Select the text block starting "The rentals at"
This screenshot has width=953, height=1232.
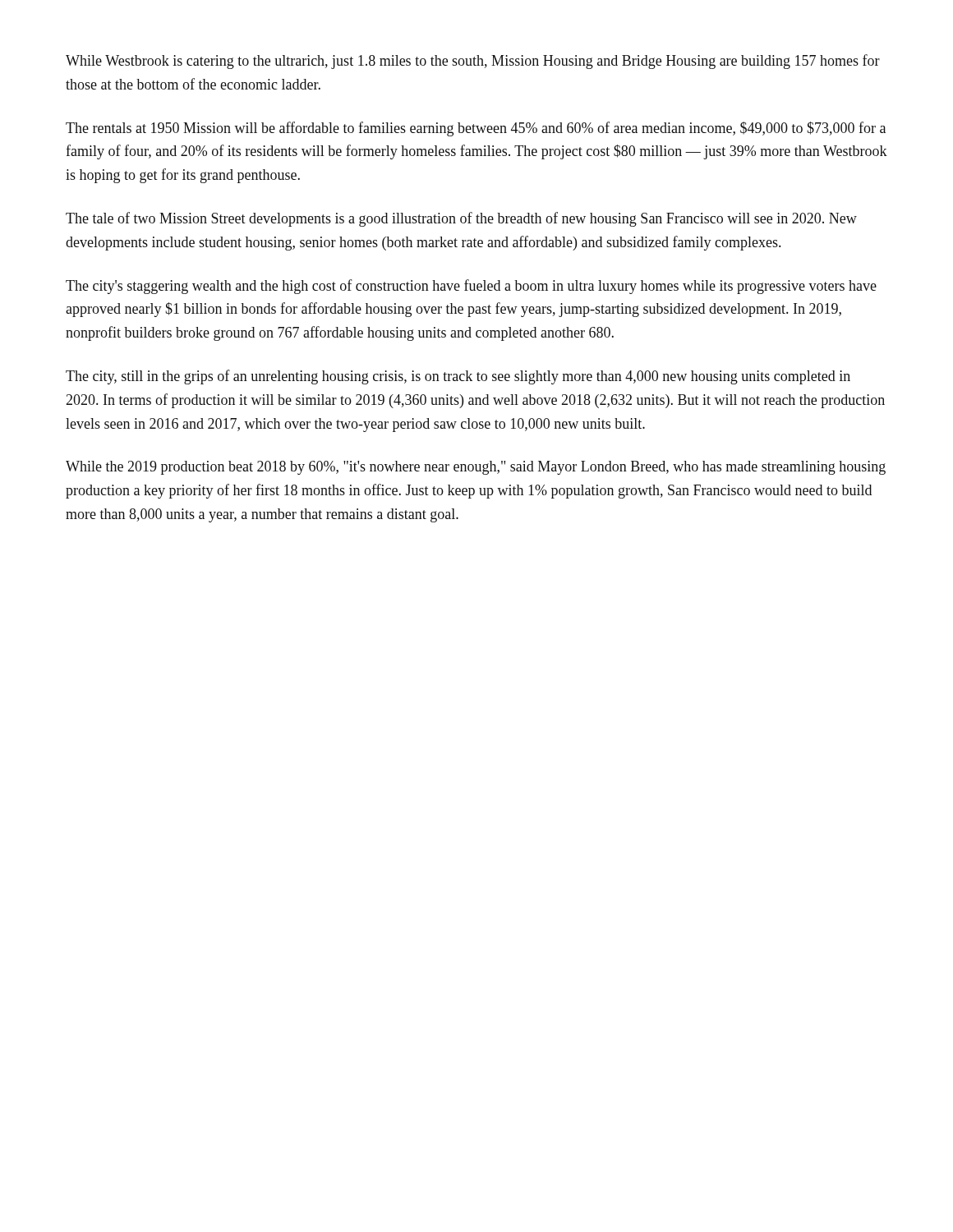point(476,151)
